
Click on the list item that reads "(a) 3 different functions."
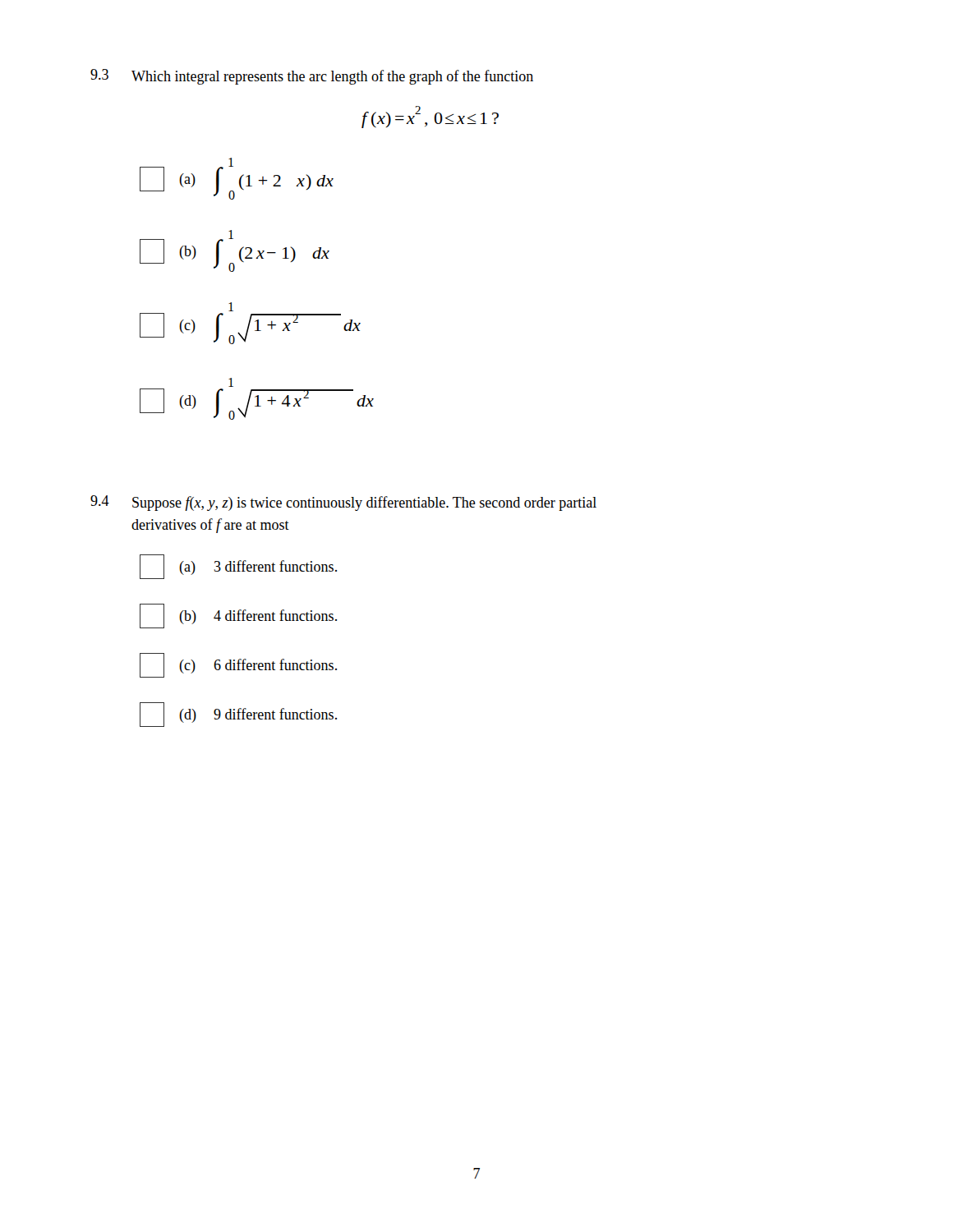[239, 567]
